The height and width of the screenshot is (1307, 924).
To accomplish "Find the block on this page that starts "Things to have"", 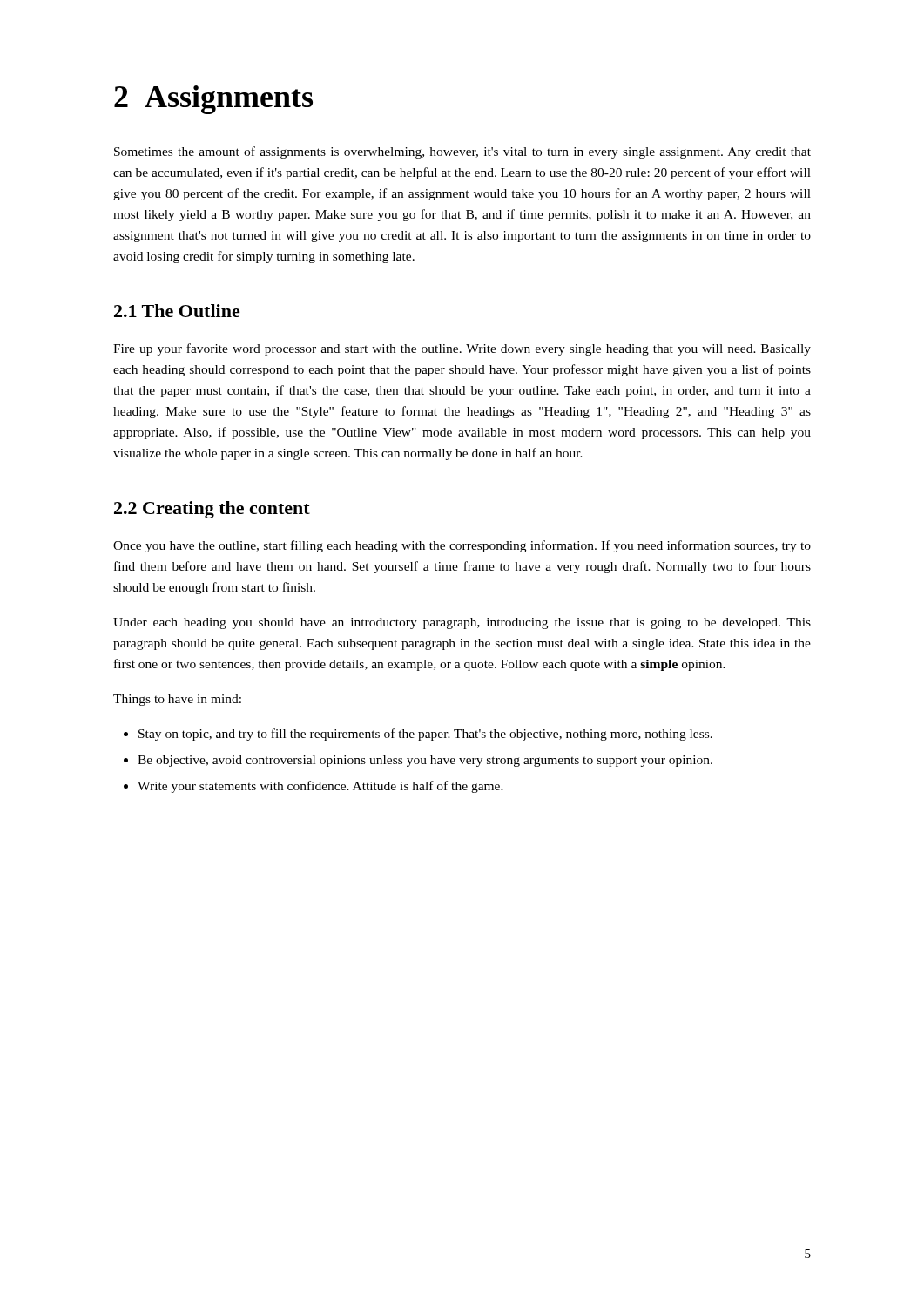I will (177, 700).
